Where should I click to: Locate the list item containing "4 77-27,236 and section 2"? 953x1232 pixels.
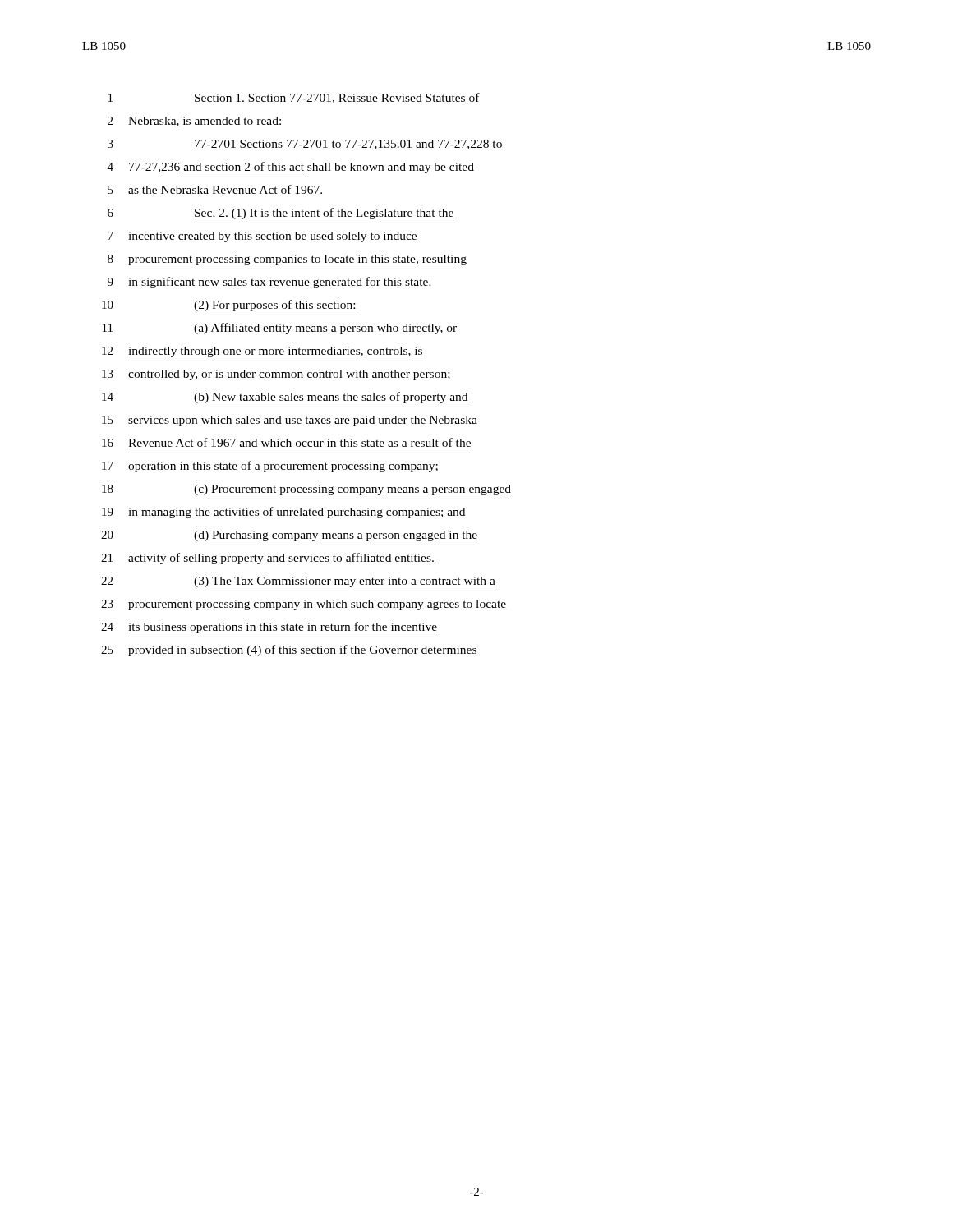point(476,166)
